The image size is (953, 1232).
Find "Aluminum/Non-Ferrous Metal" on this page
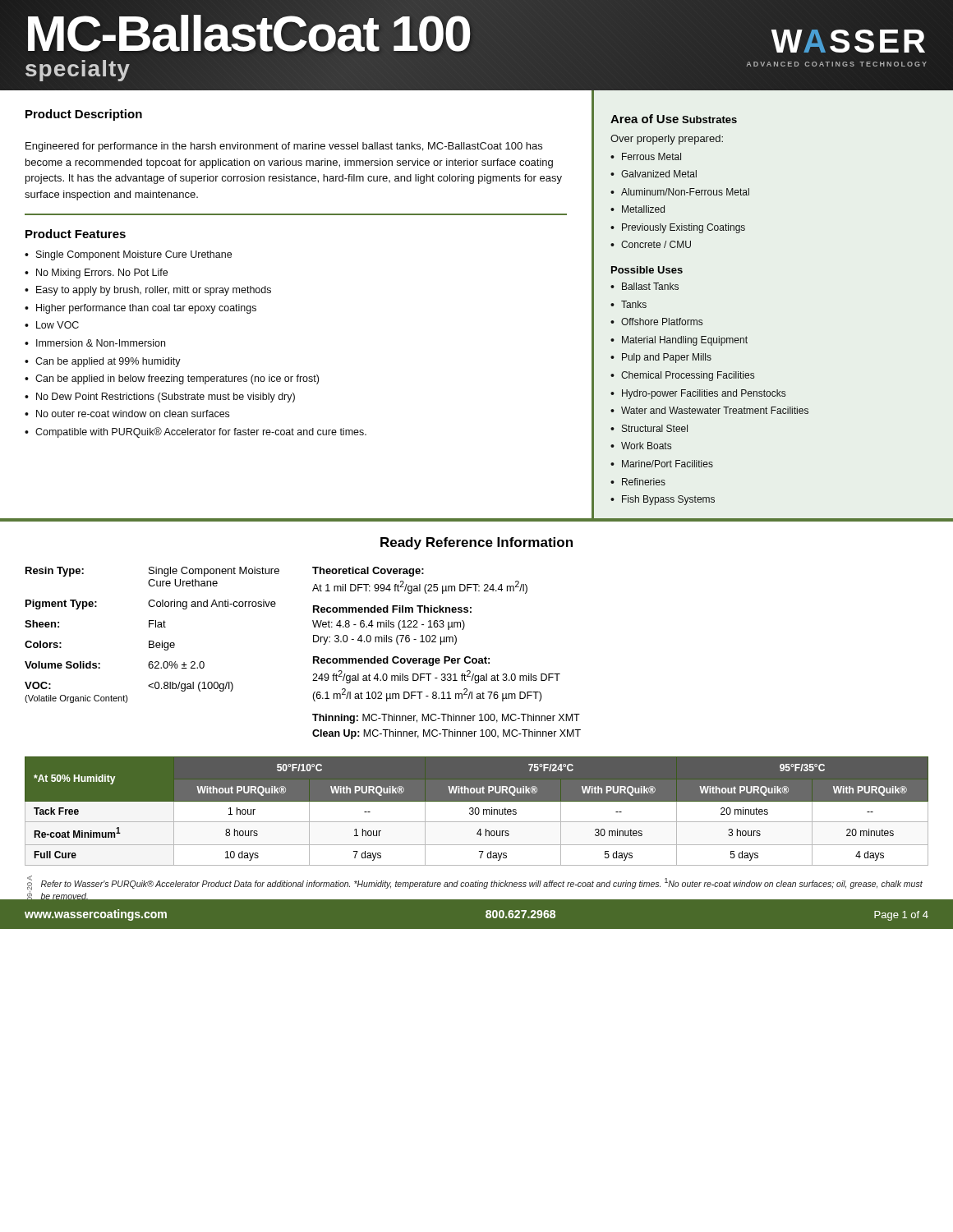click(x=680, y=192)
